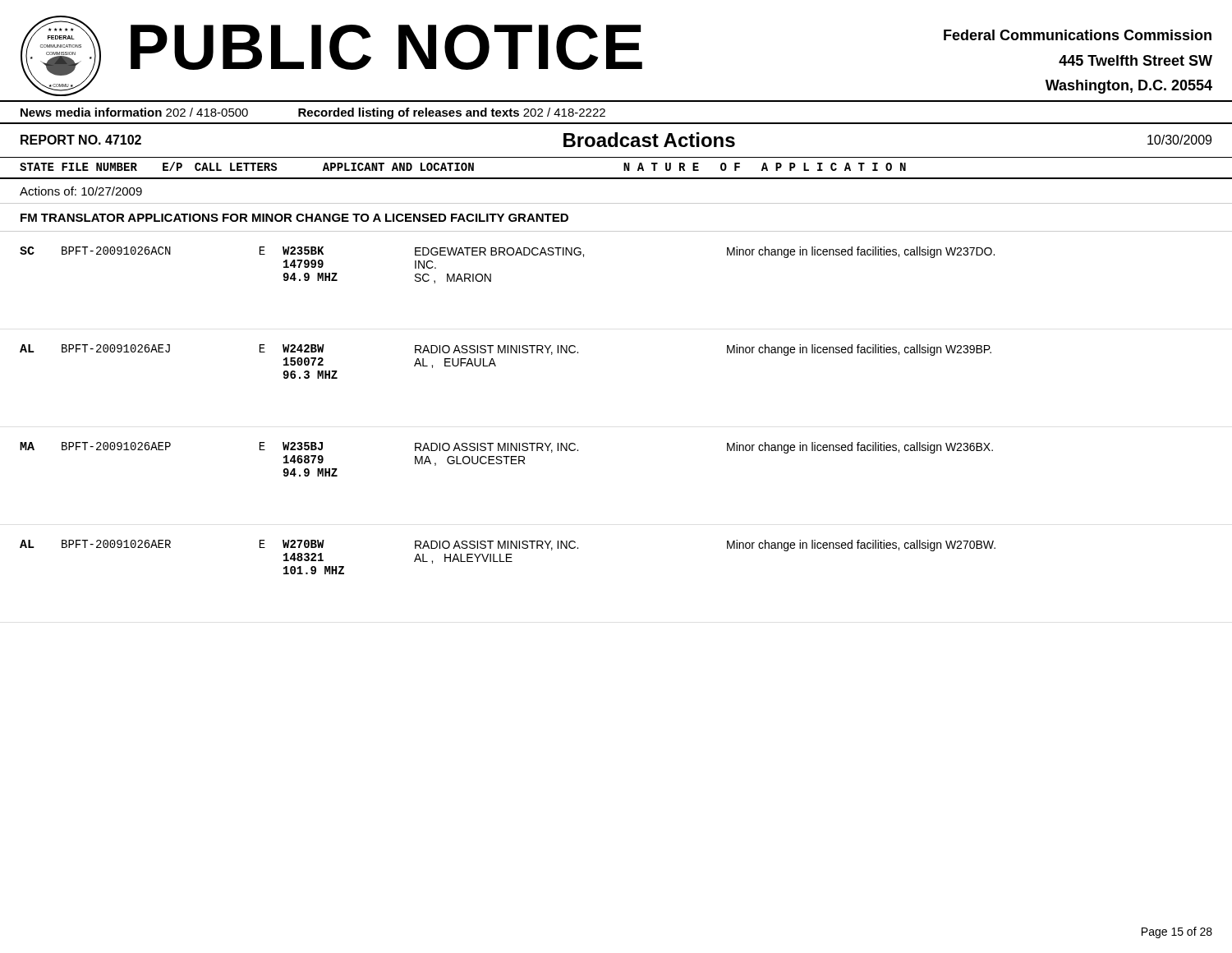This screenshot has width=1232, height=953.
Task: Find the text starting "Broadcast Actions"
Action: point(649,140)
